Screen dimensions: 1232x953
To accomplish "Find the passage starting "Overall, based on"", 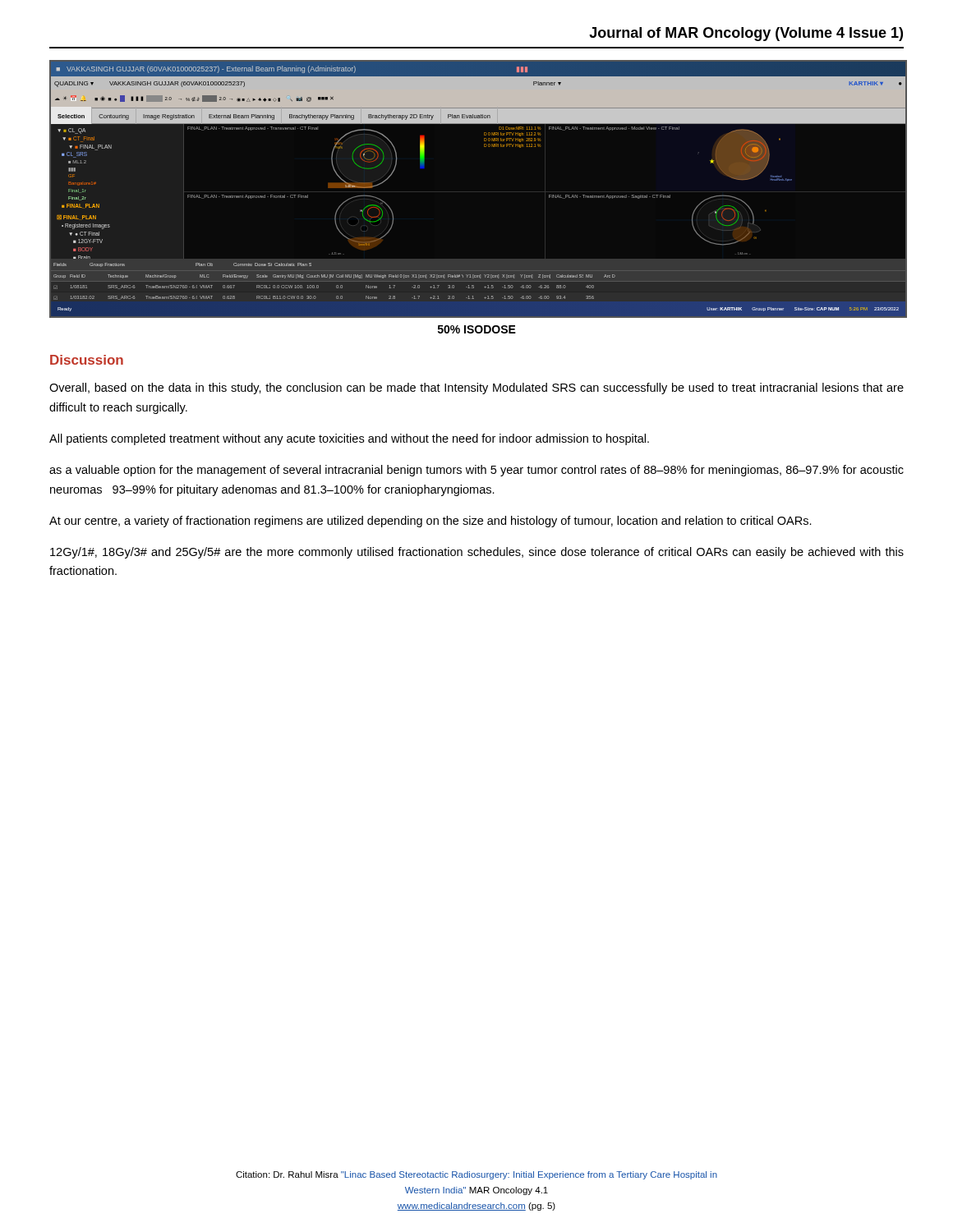I will 476,397.
